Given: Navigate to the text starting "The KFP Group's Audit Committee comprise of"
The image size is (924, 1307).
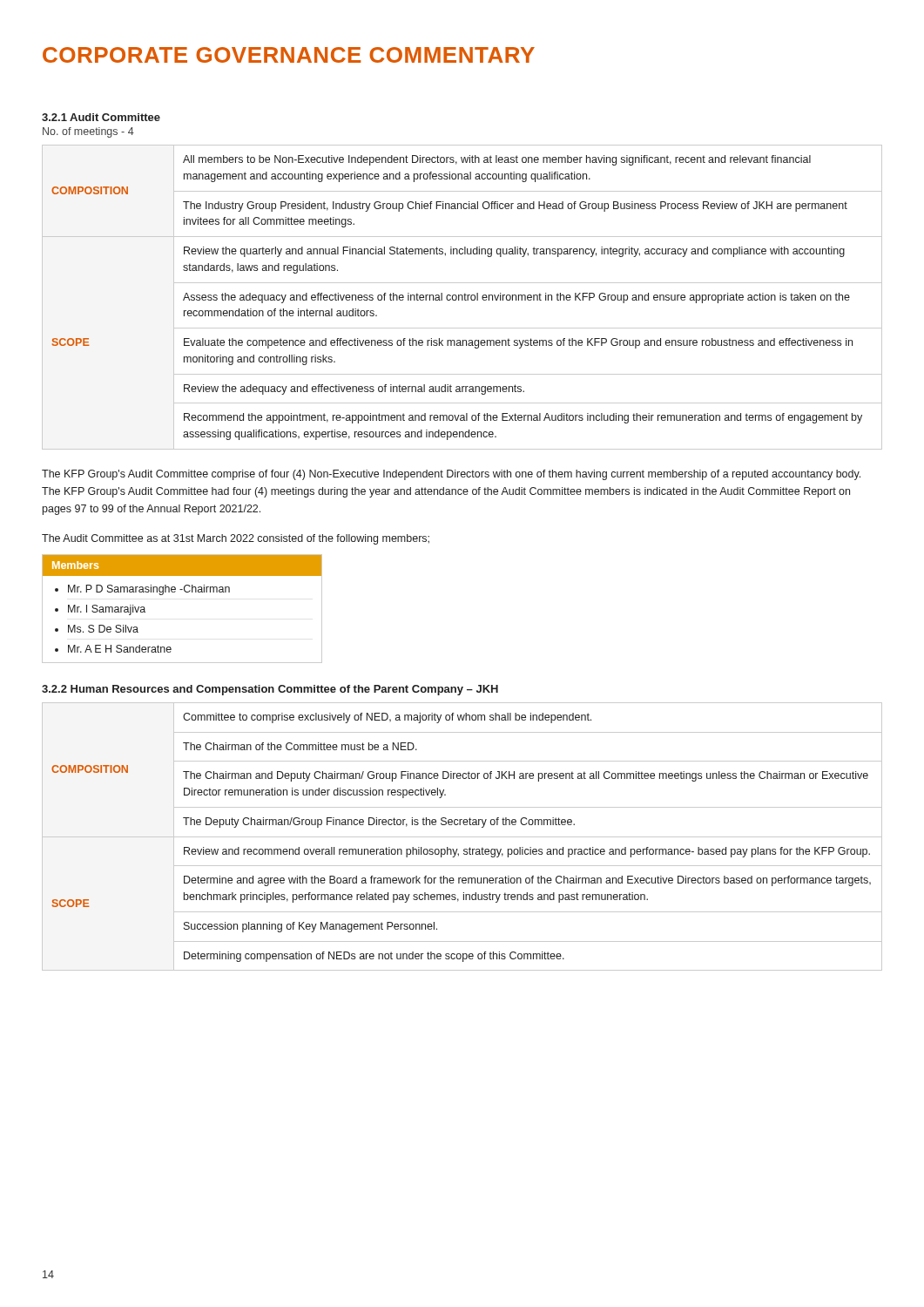Looking at the screenshot, I should (x=462, y=491).
